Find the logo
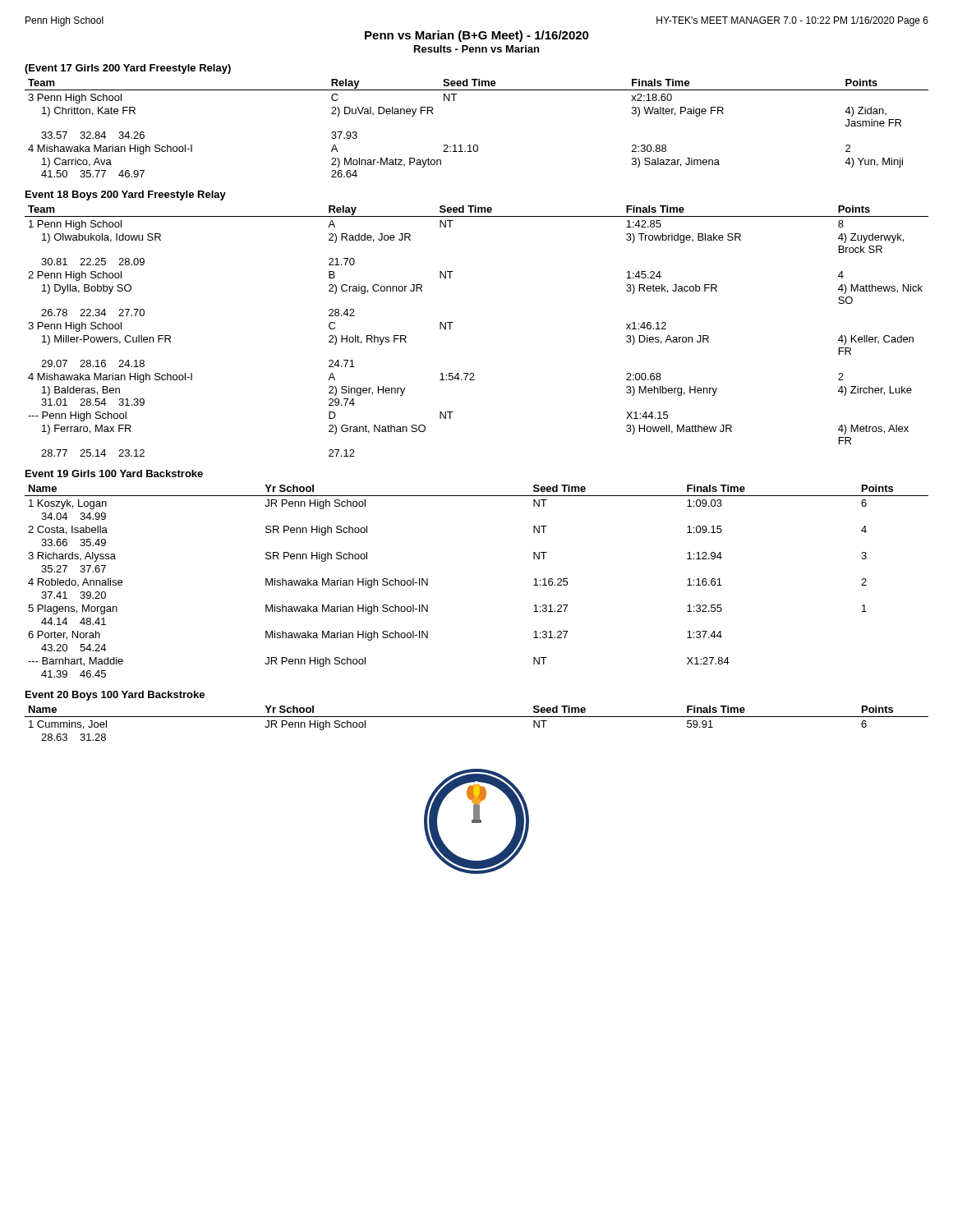Screen dimensions: 1232x953 pos(476,823)
